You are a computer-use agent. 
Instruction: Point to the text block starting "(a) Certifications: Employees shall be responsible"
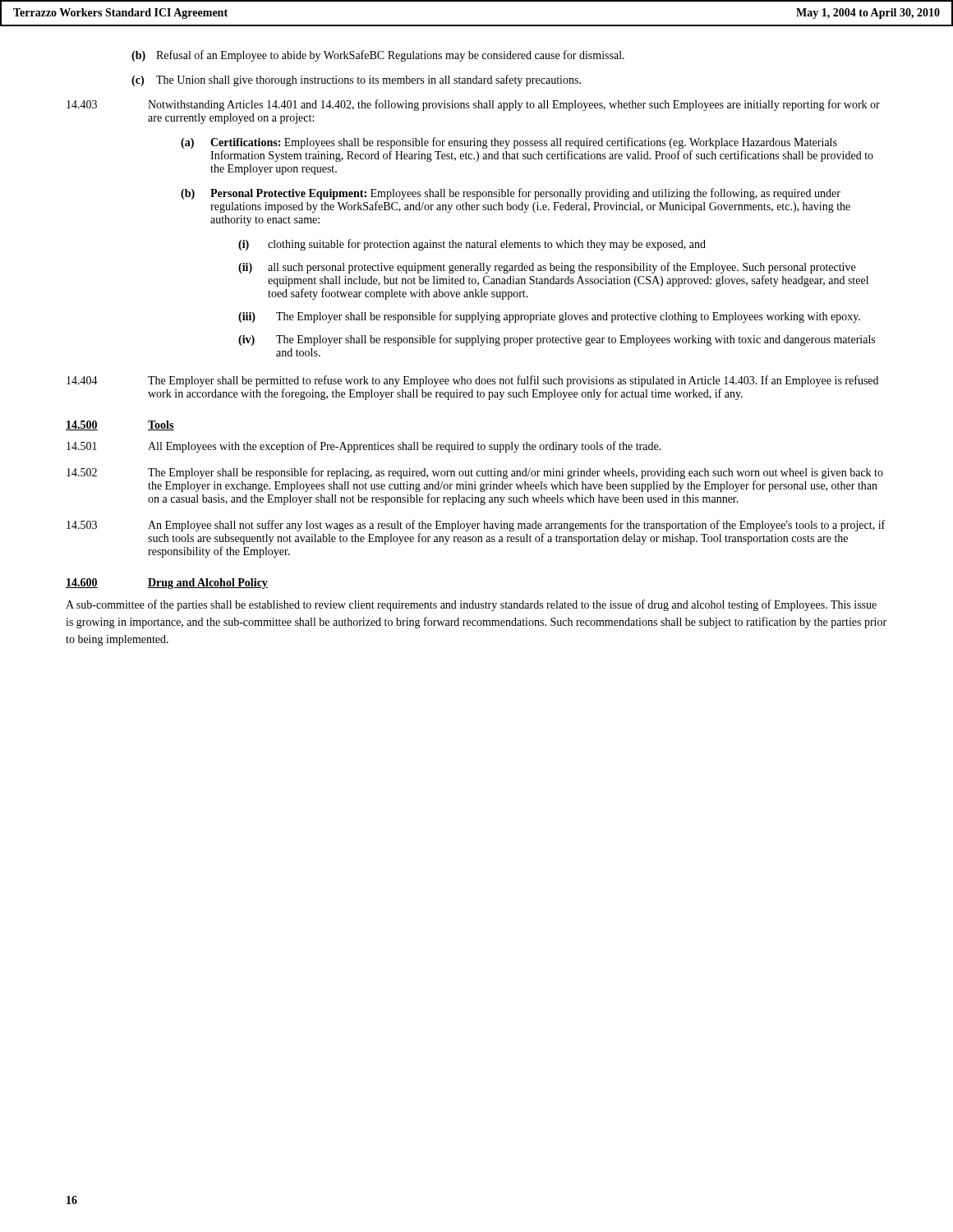534,156
